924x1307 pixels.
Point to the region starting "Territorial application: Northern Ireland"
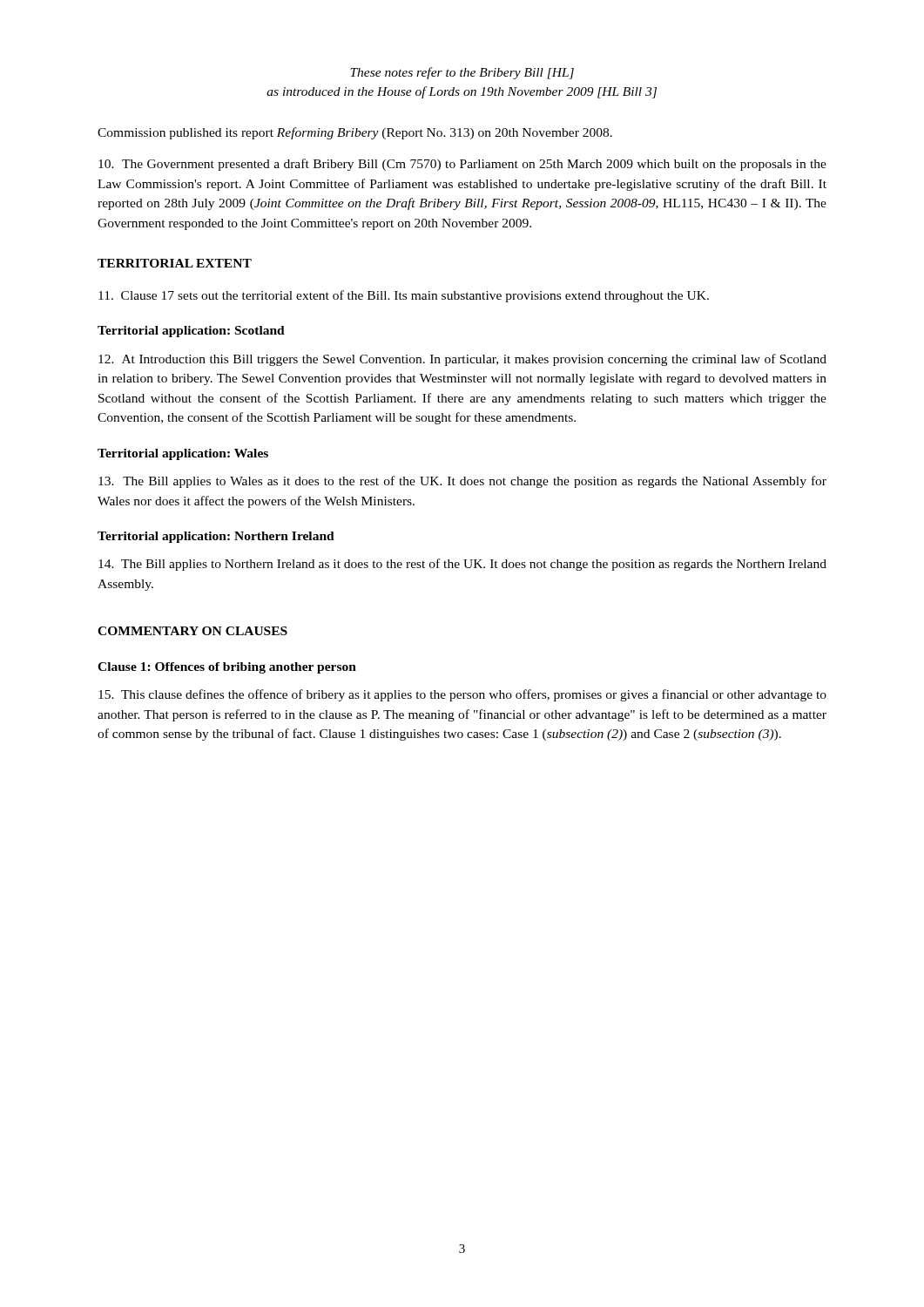coord(216,535)
